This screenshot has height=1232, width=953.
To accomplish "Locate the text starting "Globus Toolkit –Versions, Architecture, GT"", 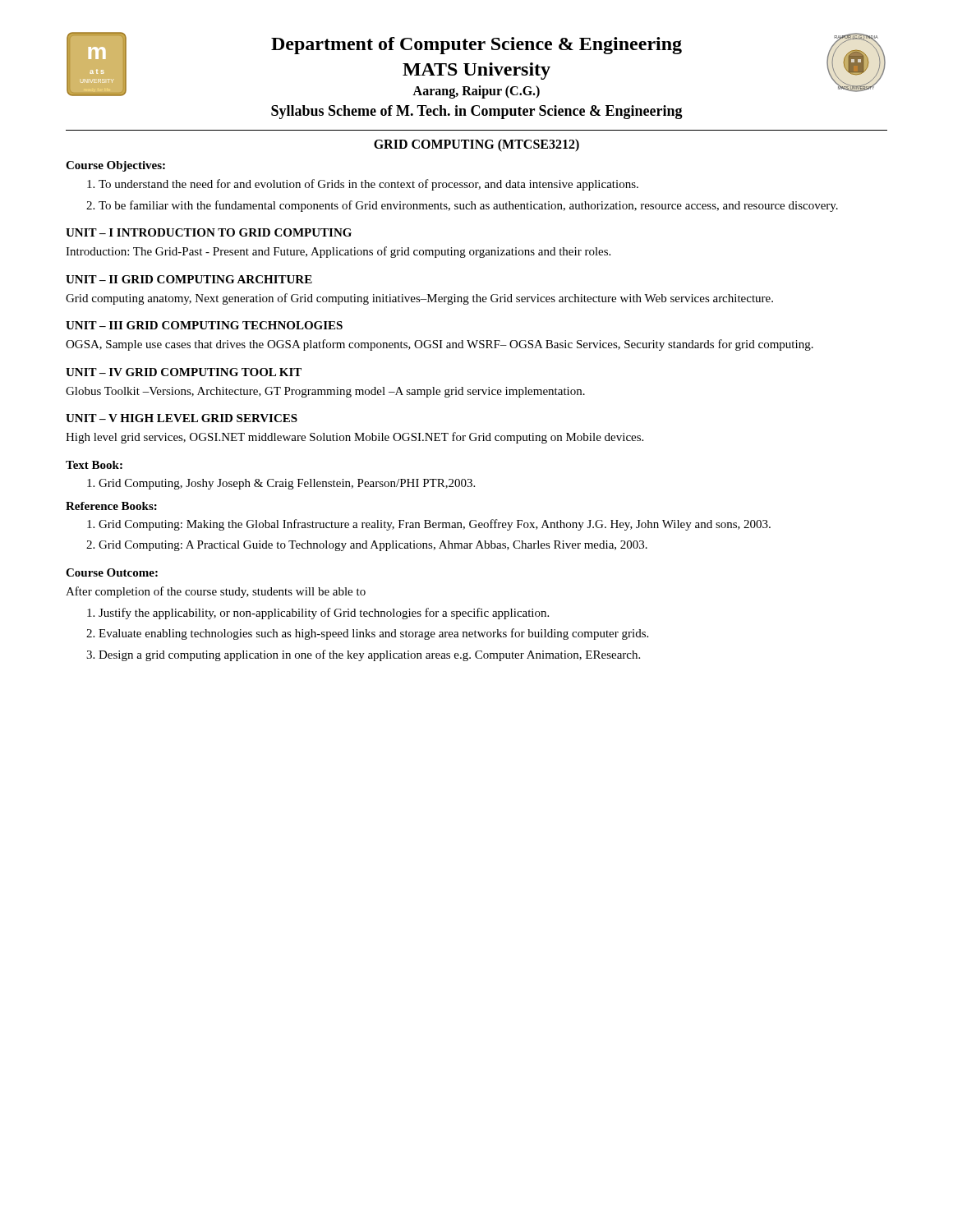I will [326, 391].
